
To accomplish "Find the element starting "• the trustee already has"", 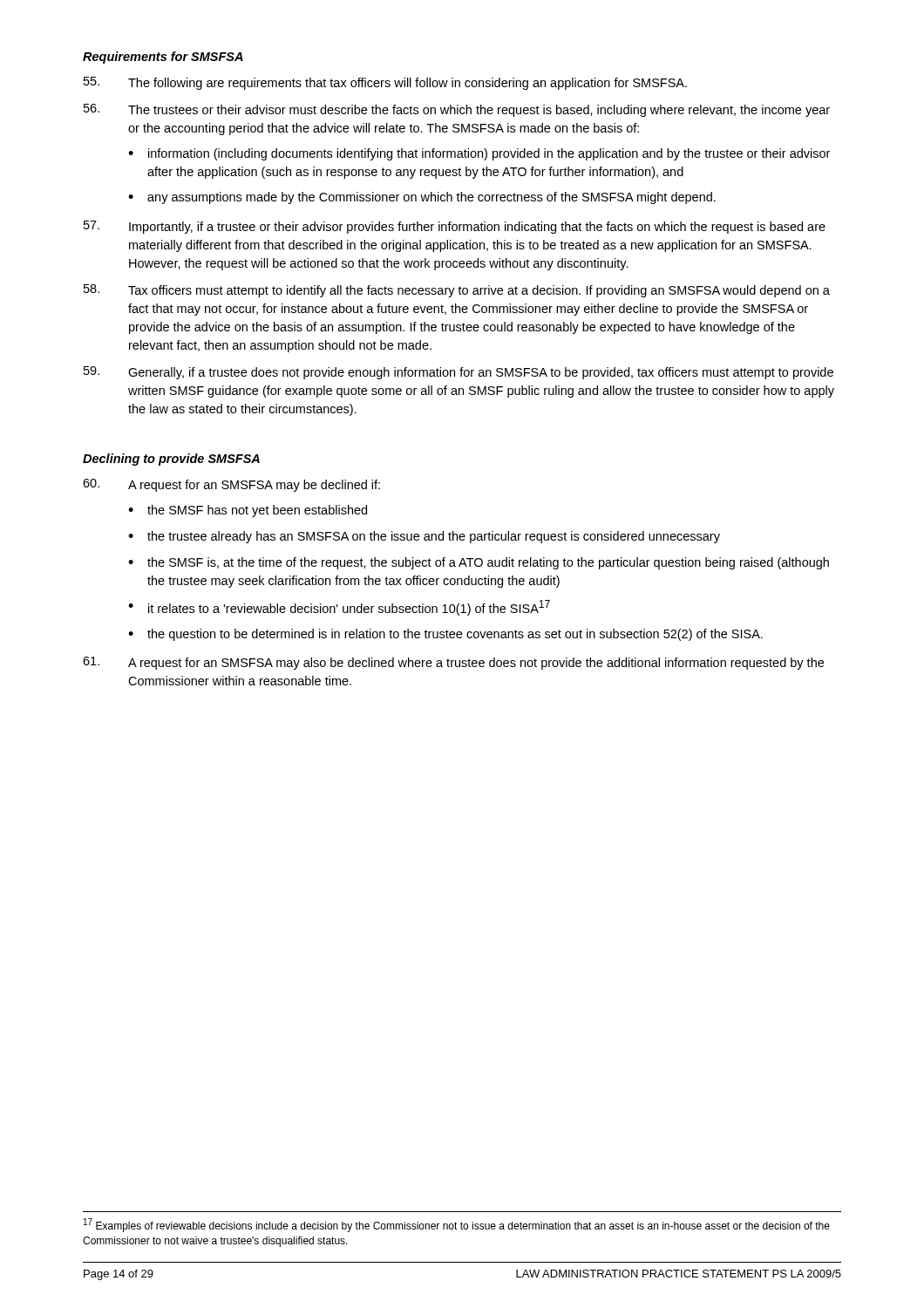I will pyautogui.click(x=485, y=537).
